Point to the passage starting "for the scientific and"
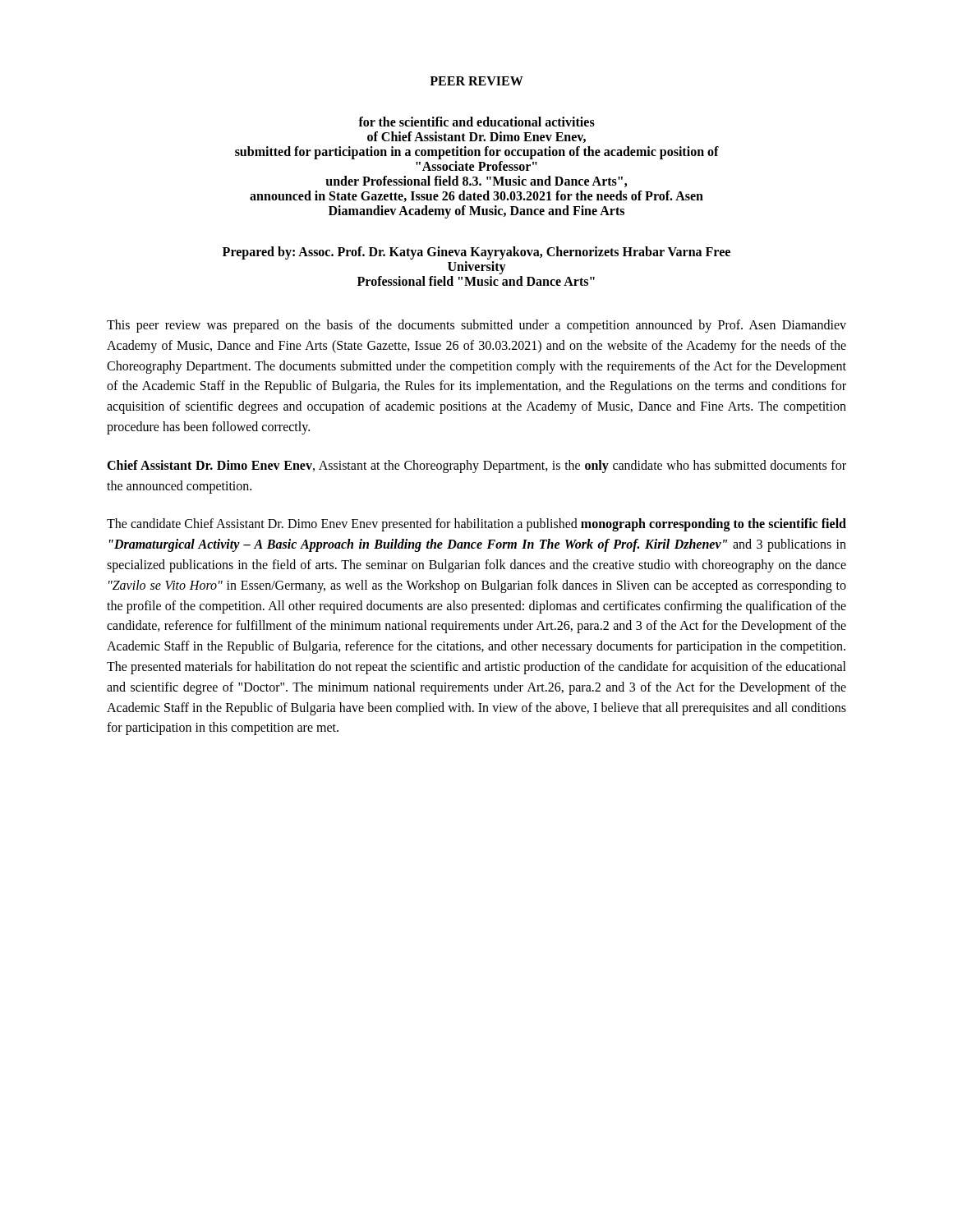 coord(476,166)
